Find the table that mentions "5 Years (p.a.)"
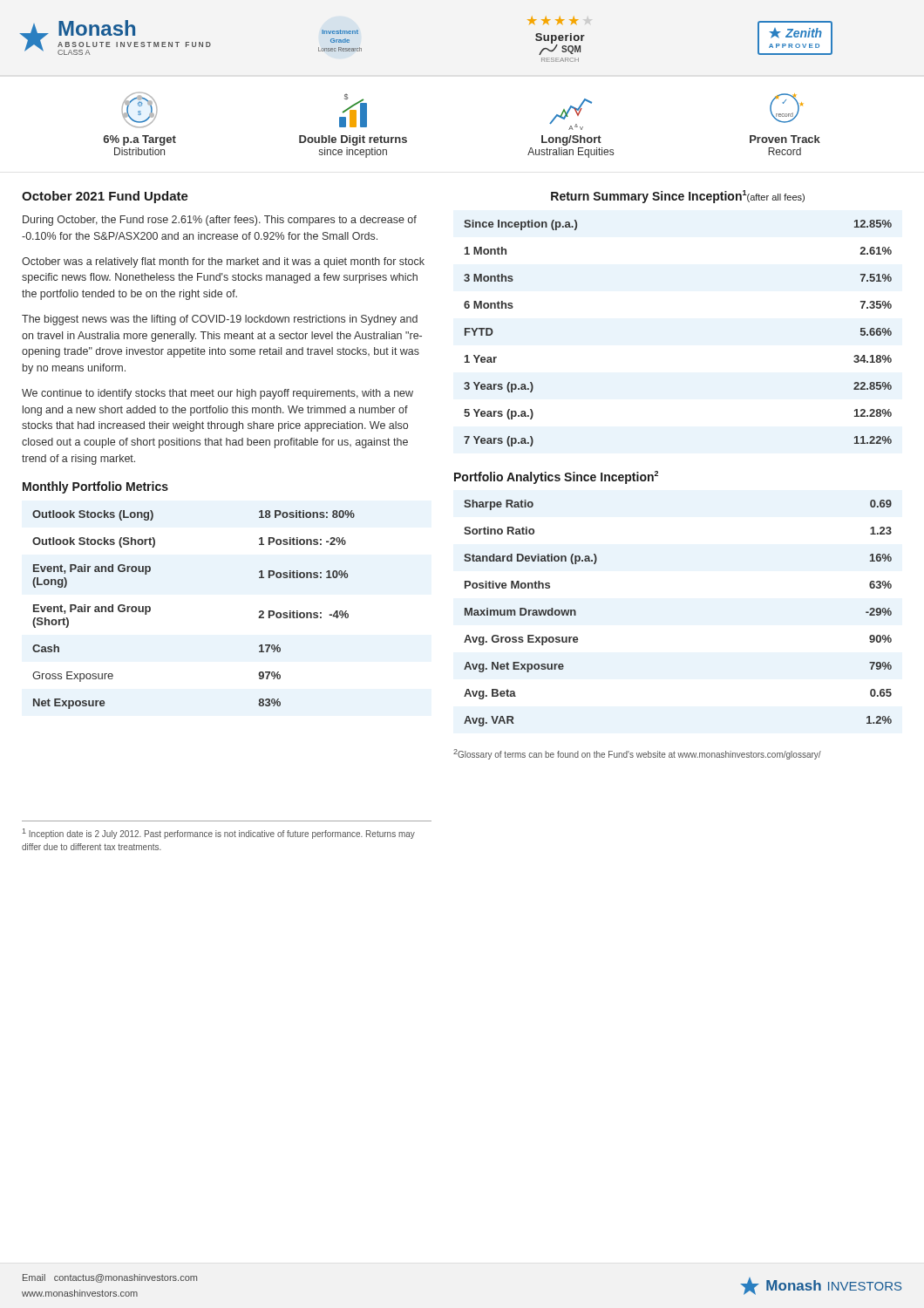The width and height of the screenshot is (924, 1308). click(x=678, y=331)
